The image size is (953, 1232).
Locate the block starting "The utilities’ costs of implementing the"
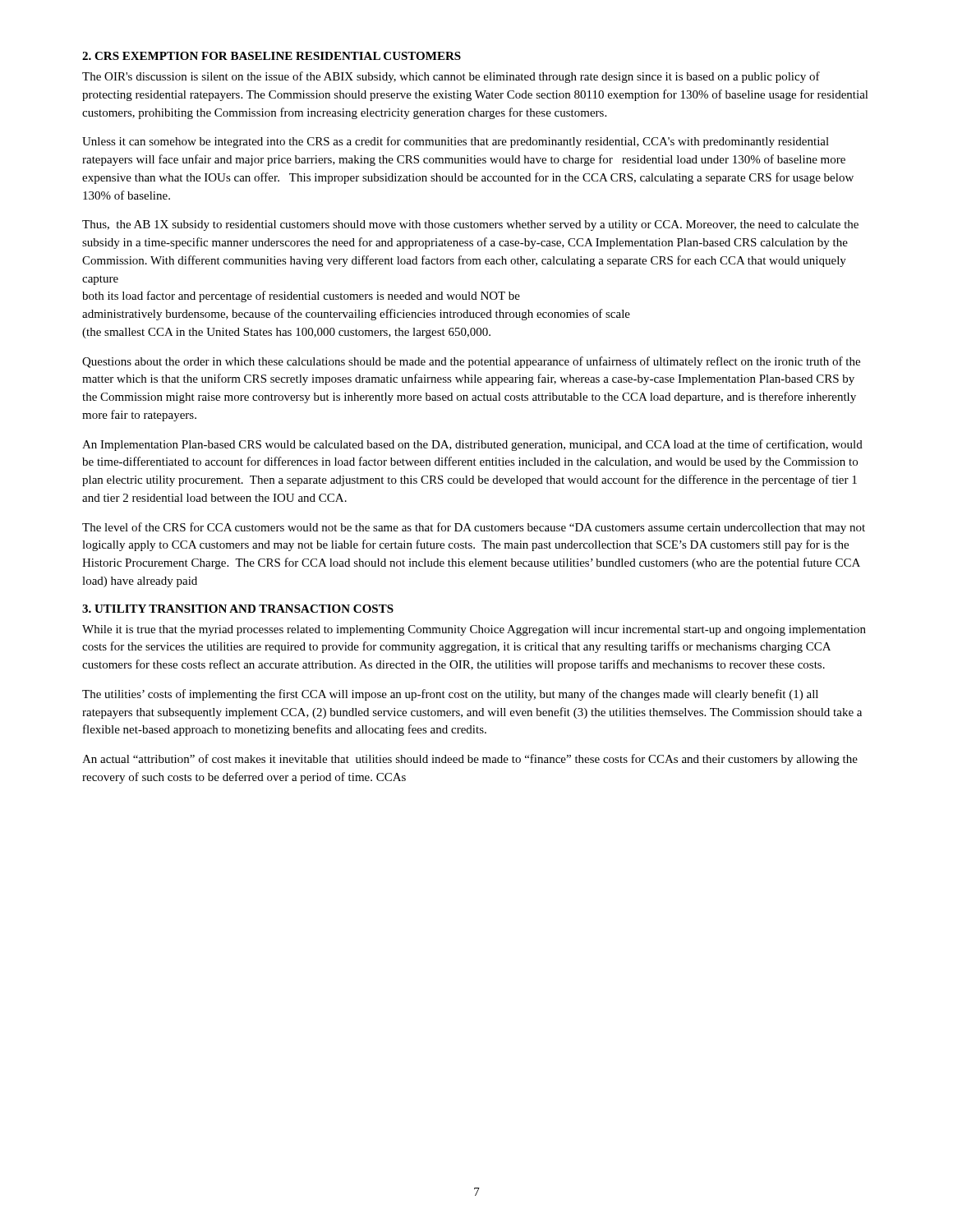click(x=472, y=712)
